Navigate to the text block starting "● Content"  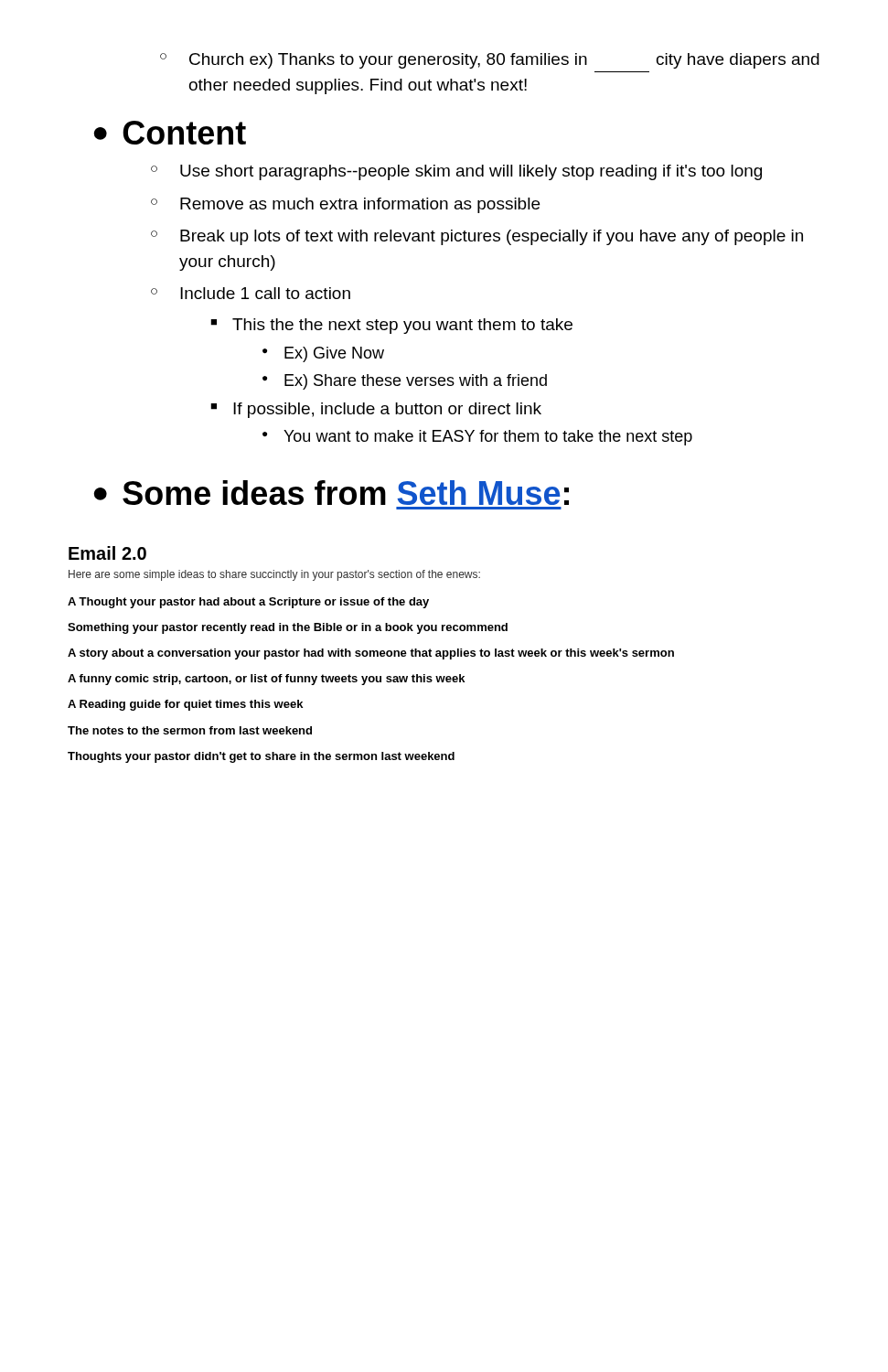169,133
